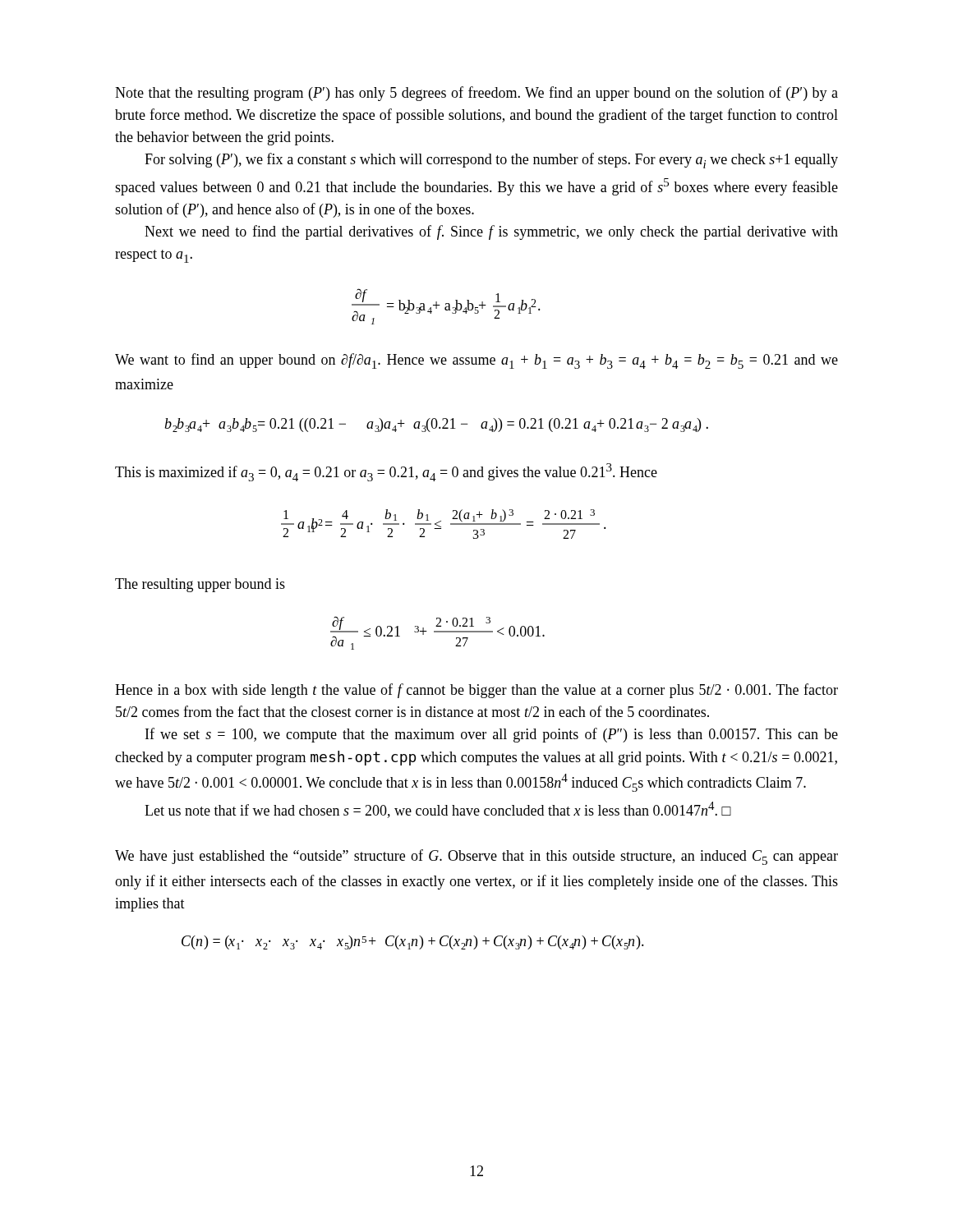Select the text block starting "∂f ∂a 1 = b 2 b"
The width and height of the screenshot is (953, 1232).
[476, 305]
